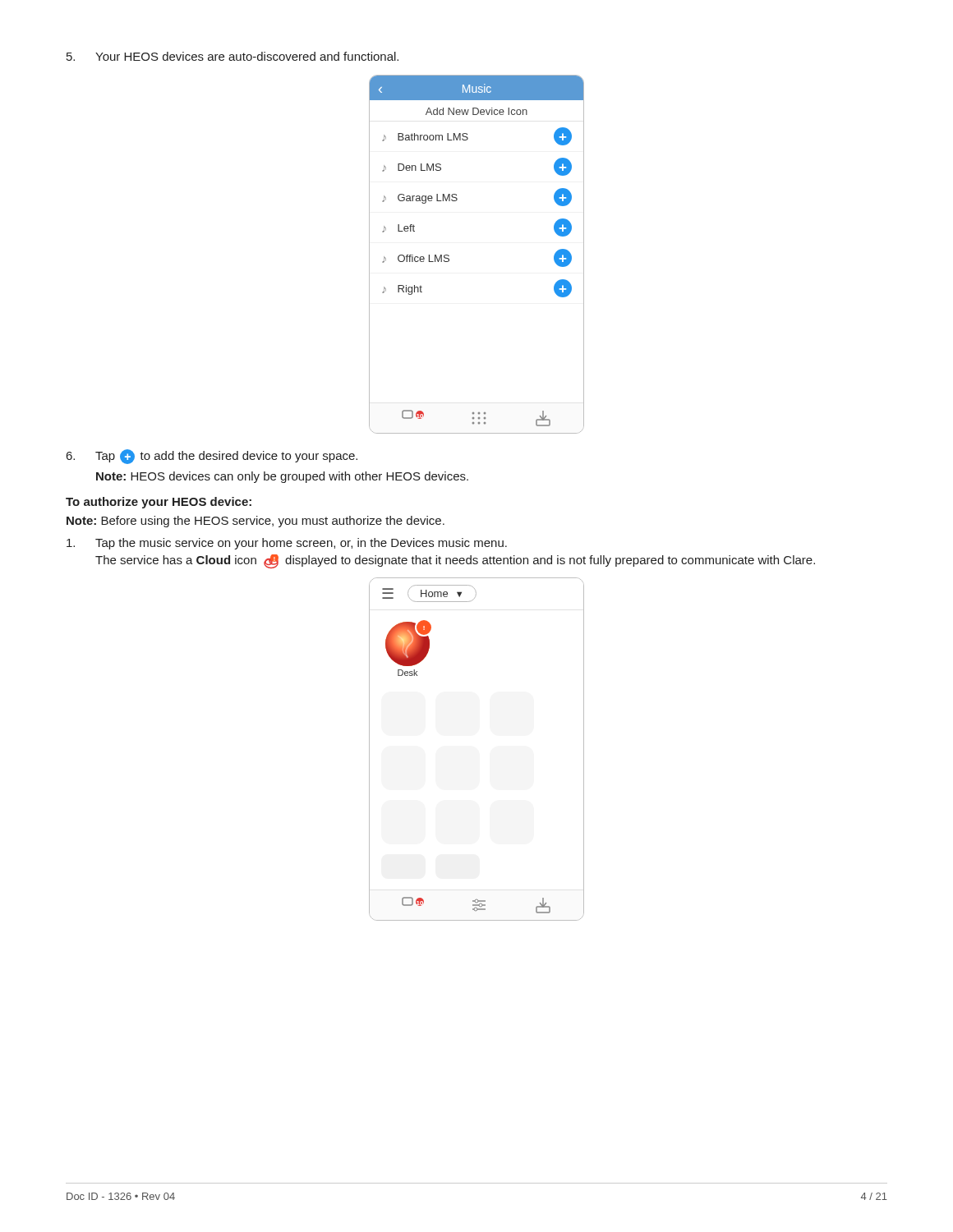Find the text block starting "Tap the music"
This screenshot has height=1232, width=953.
(441, 552)
